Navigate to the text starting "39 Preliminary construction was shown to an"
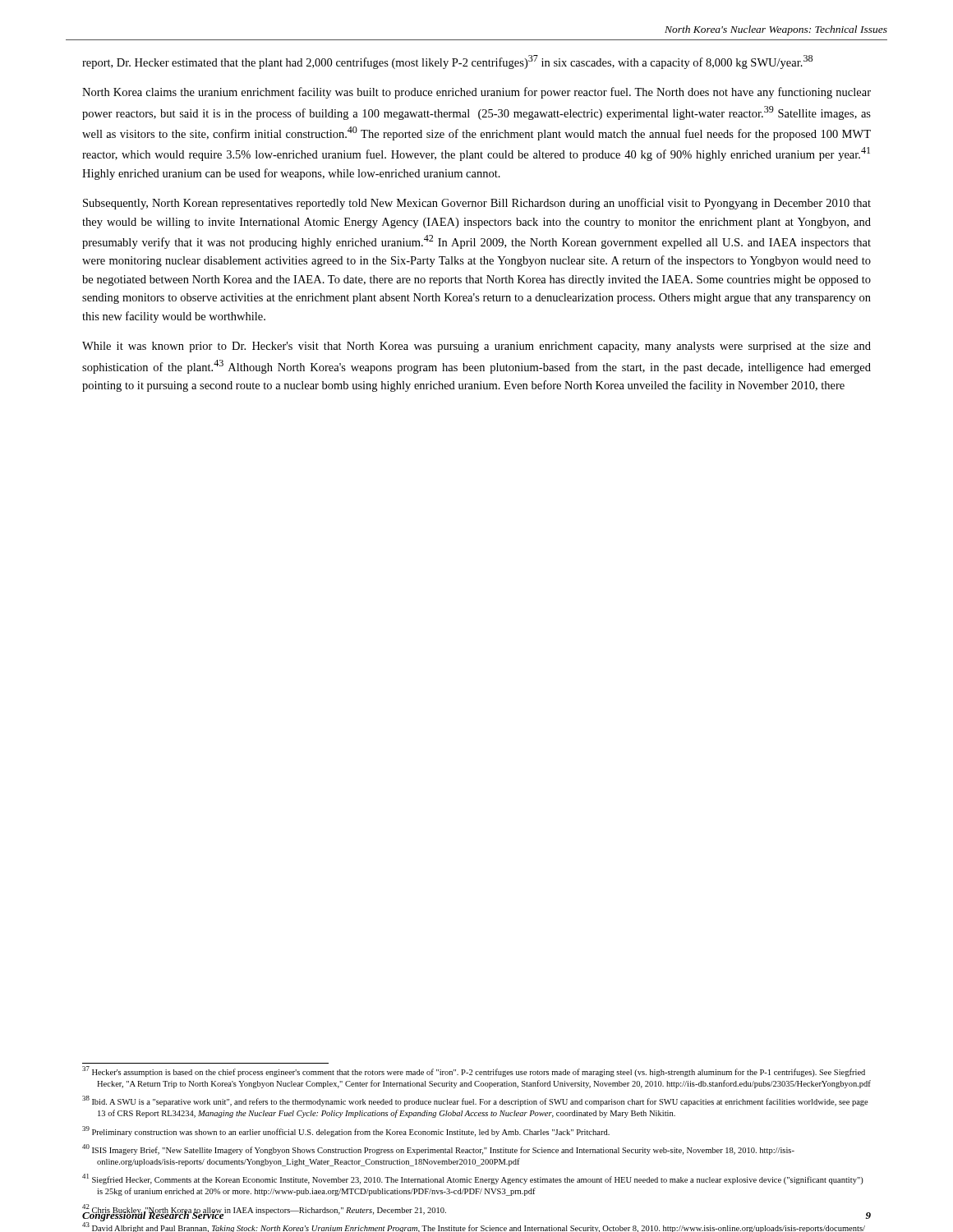The height and width of the screenshot is (1232, 953). tap(346, 1130)
